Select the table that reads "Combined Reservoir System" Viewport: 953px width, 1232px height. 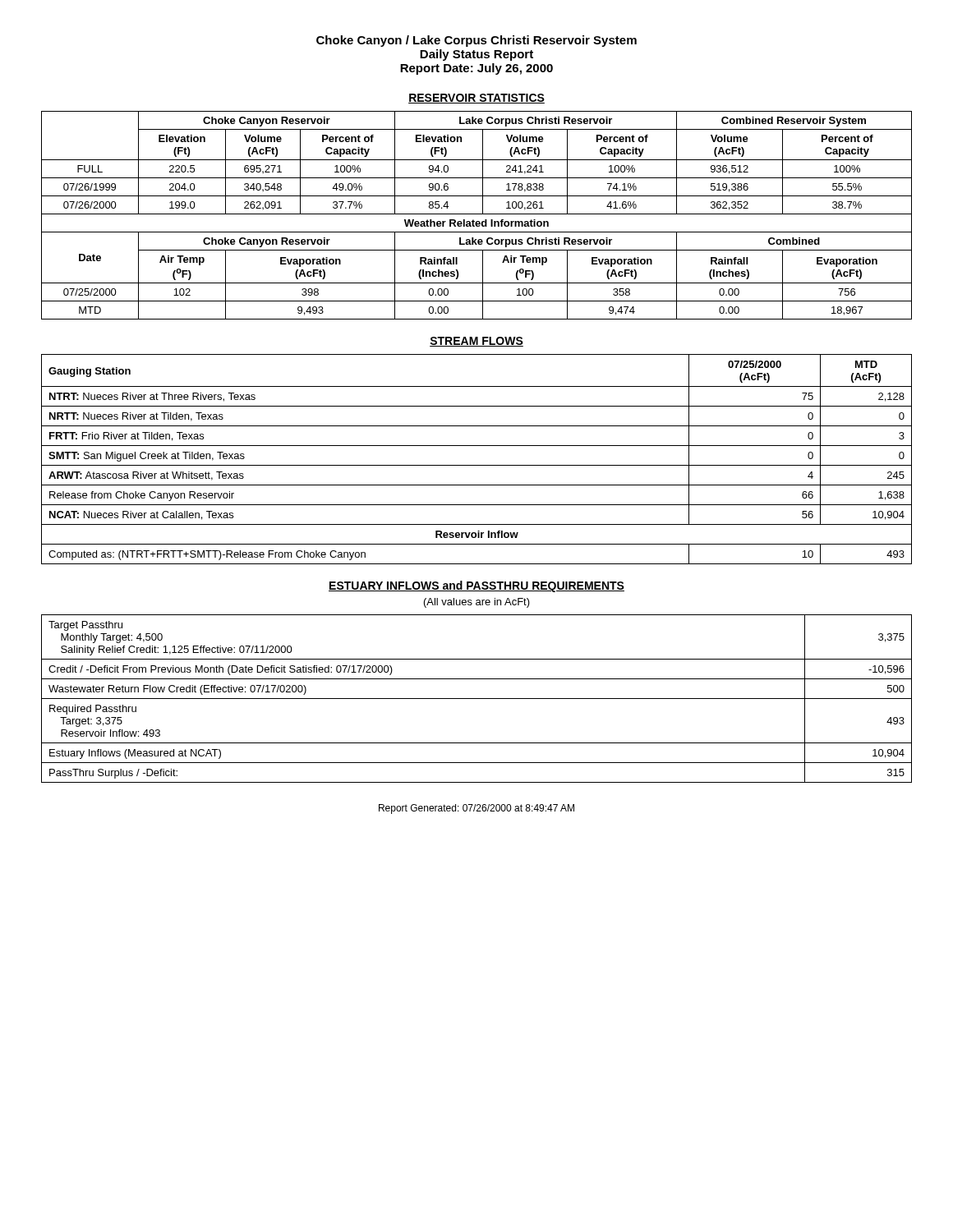point(476,215)
